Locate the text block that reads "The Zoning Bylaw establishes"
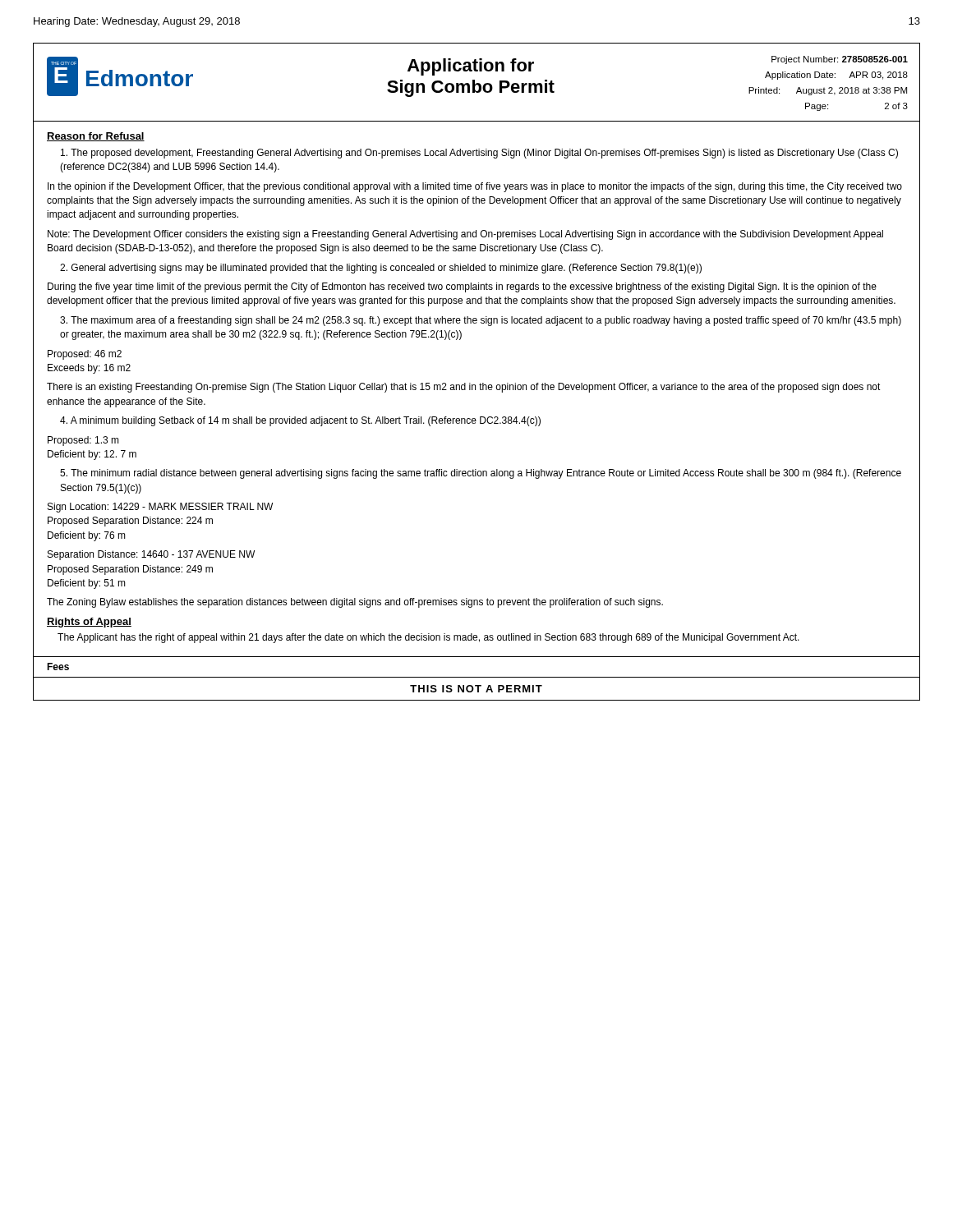Screen dimensions: 1232x953 [x=355, y=602]
